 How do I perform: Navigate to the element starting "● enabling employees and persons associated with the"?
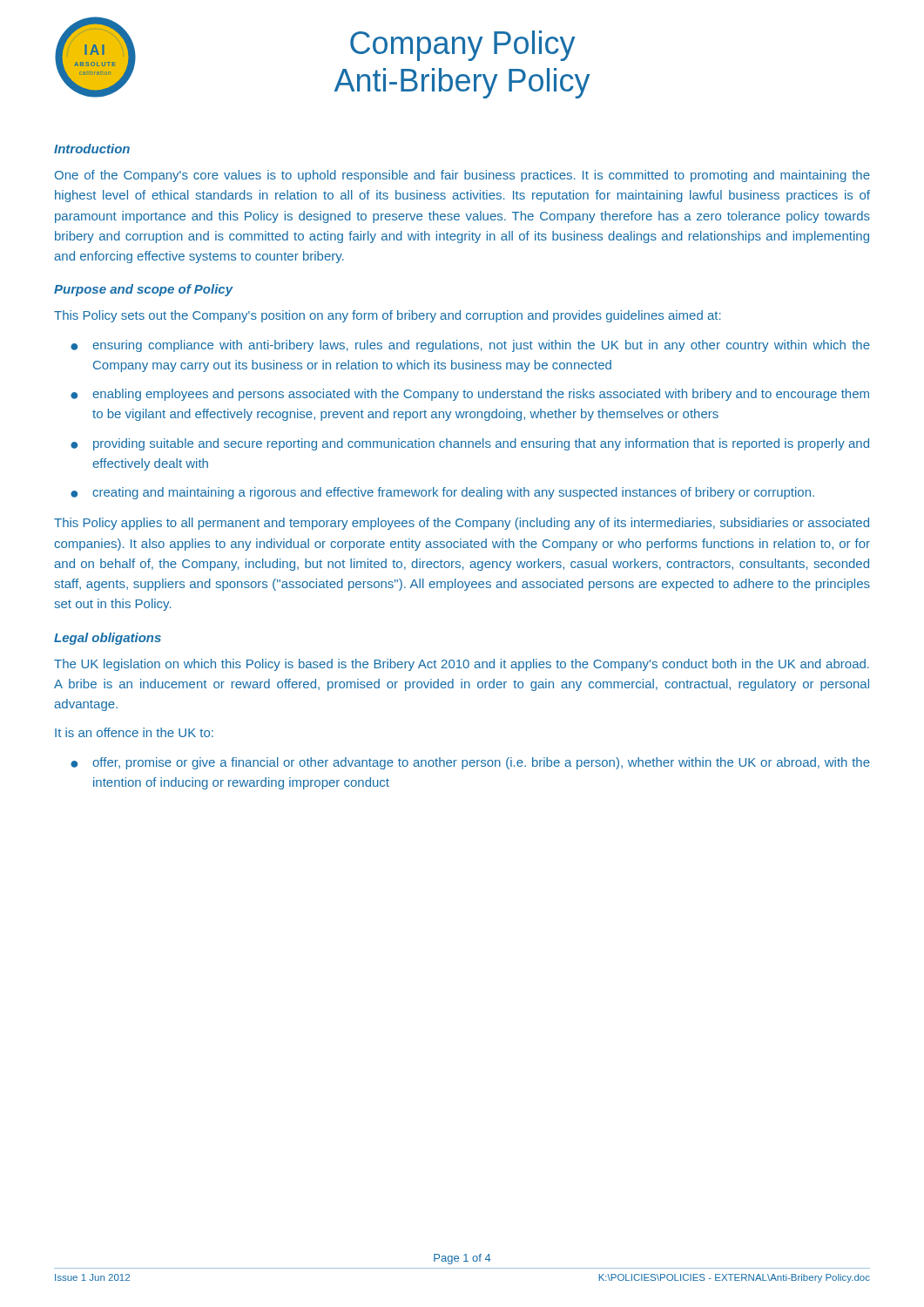click(x=470, y=404)
